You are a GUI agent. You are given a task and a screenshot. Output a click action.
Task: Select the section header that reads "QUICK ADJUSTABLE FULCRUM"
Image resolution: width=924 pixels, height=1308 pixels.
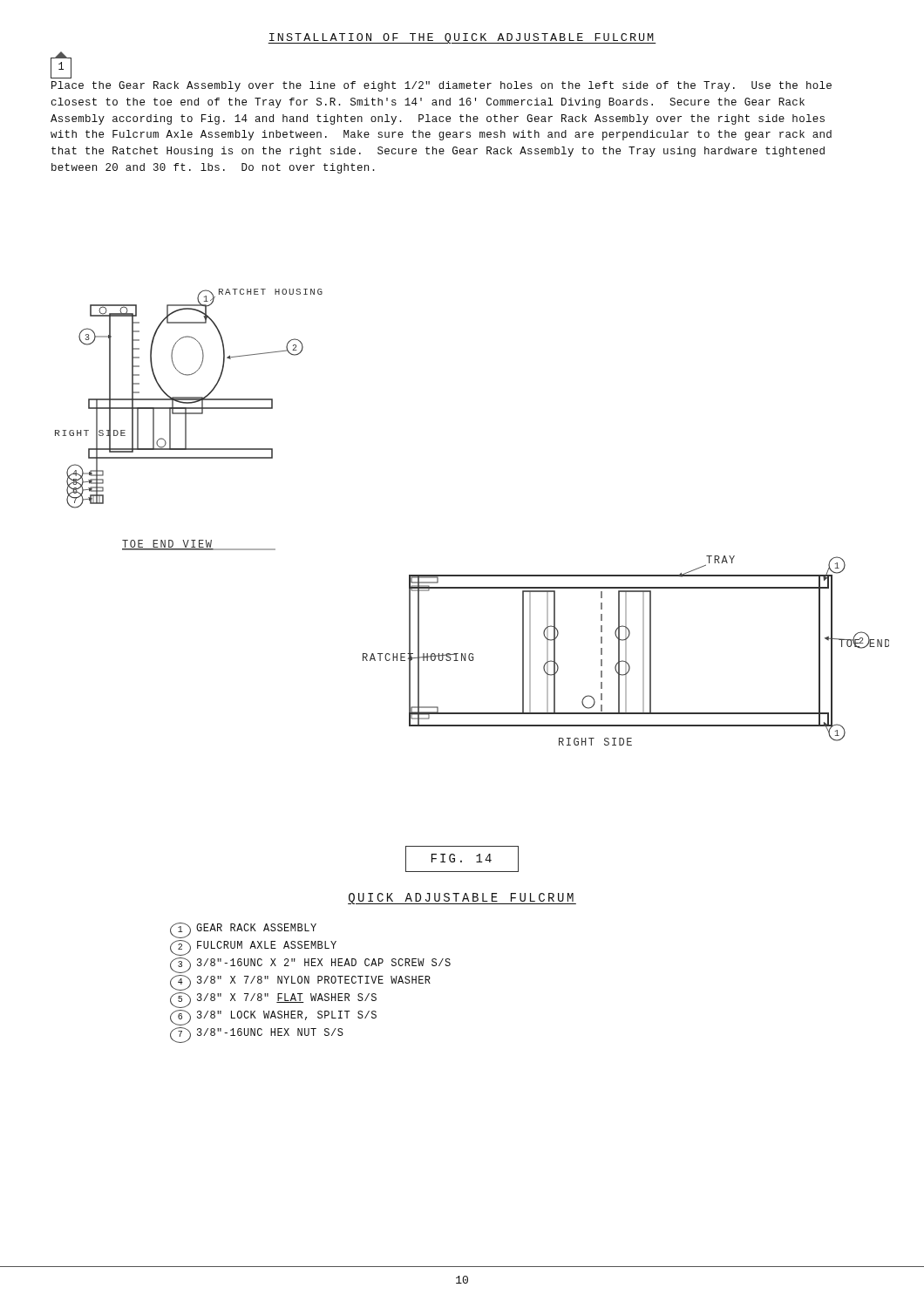point(462,898)
